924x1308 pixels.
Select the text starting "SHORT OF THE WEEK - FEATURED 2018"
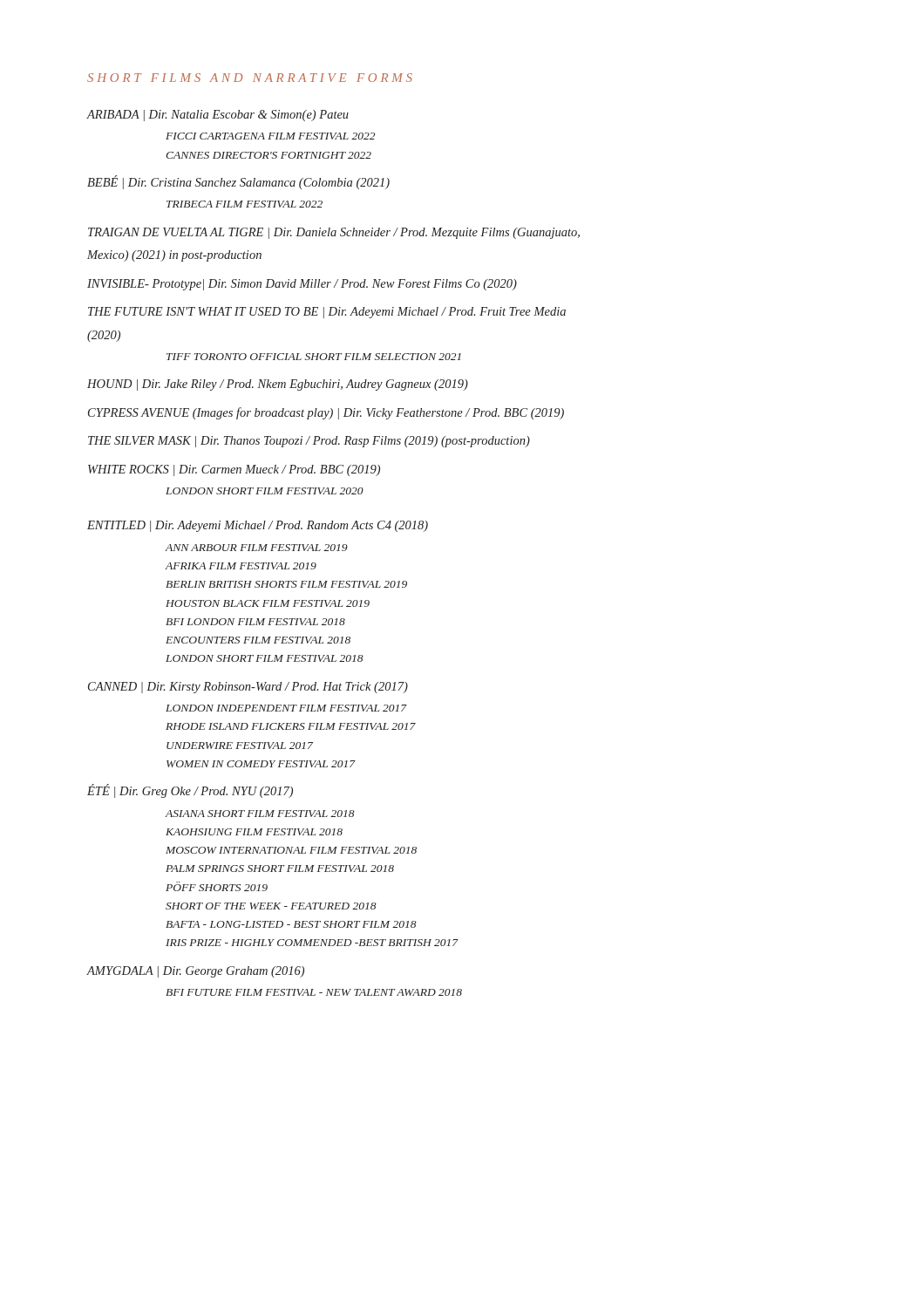[271, 905]
